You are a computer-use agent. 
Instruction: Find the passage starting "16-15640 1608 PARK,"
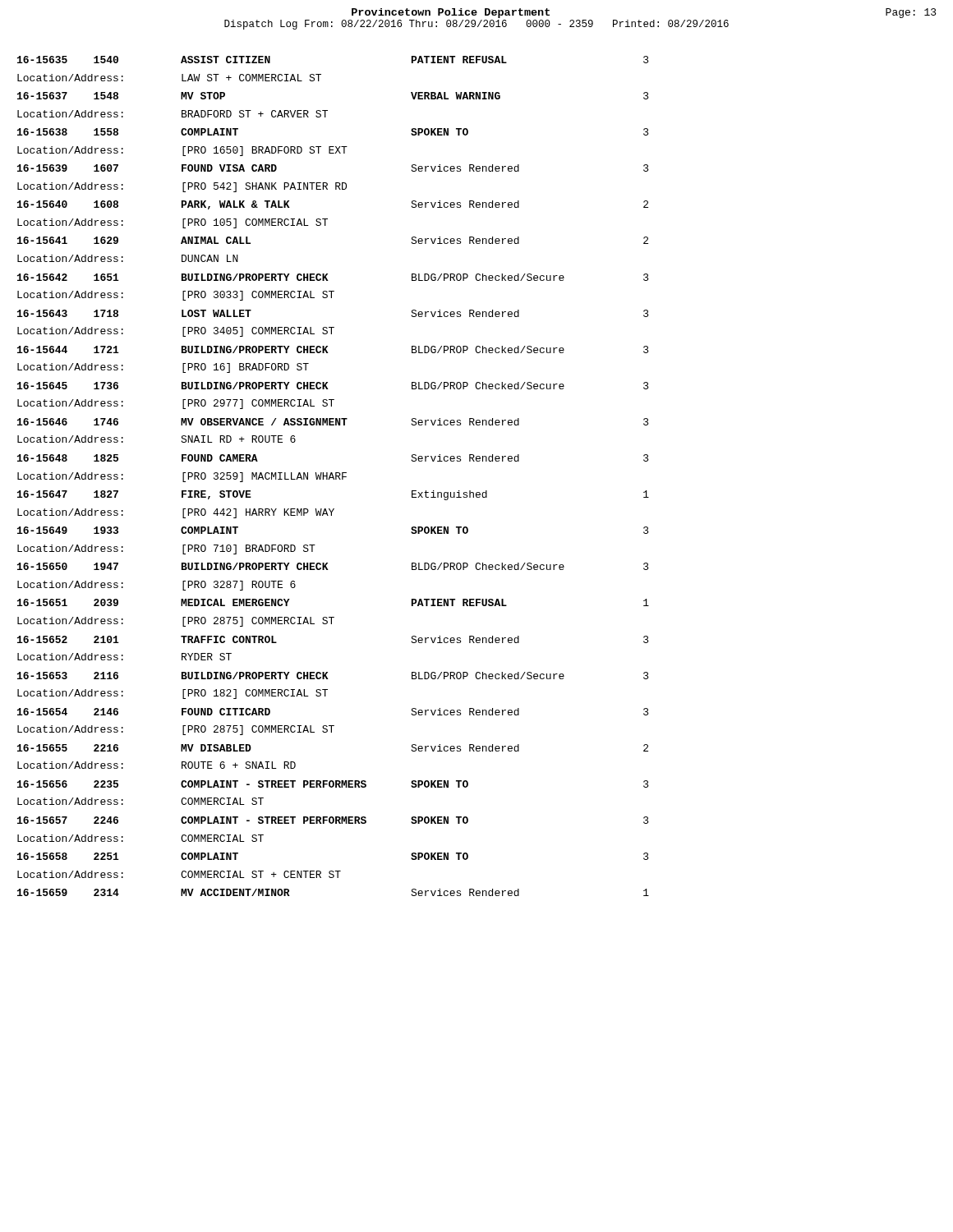pyautogui.click(x=476, y=214)
